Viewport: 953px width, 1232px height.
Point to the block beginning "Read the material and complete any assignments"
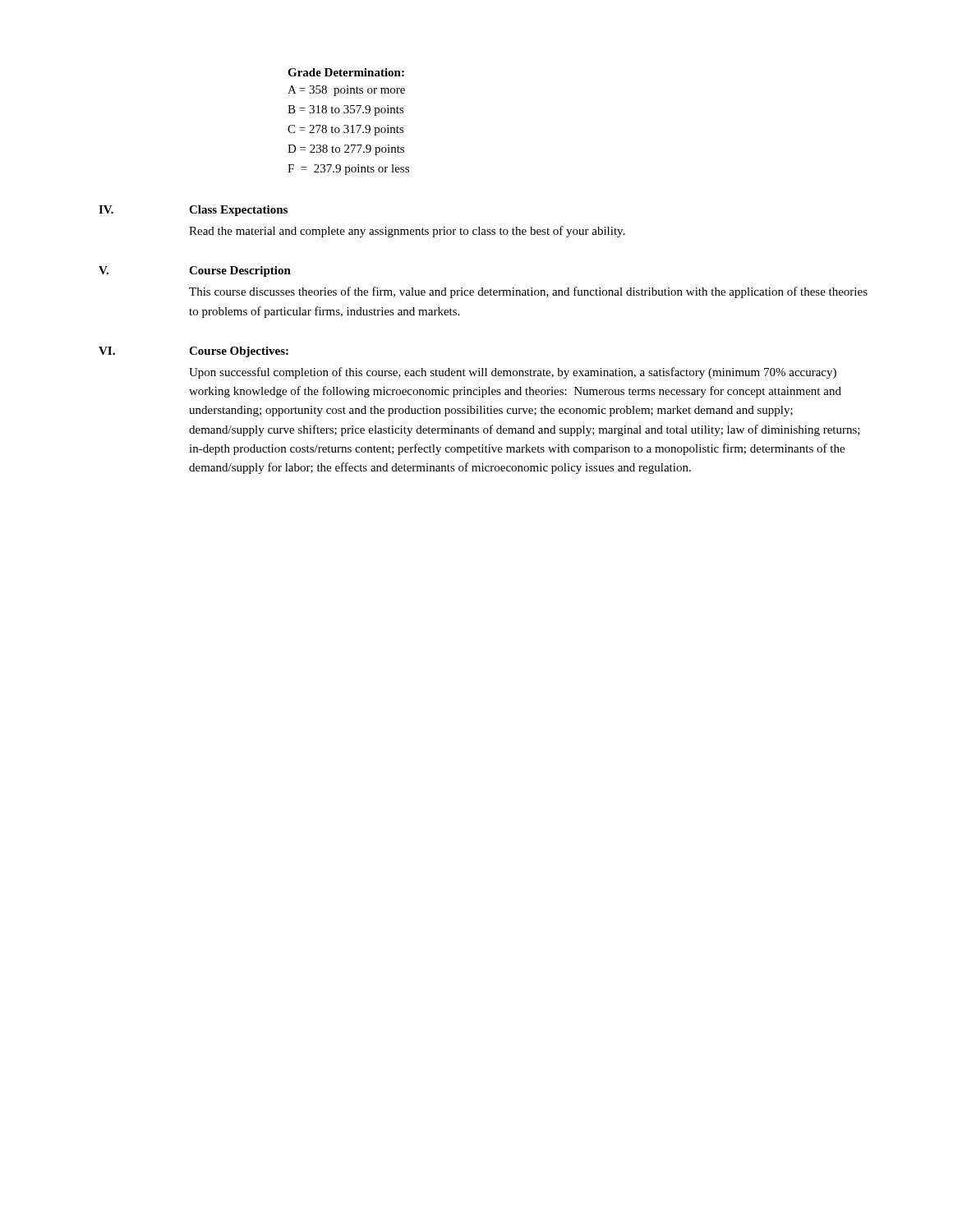pyautogui.click(x=530, y=231)
